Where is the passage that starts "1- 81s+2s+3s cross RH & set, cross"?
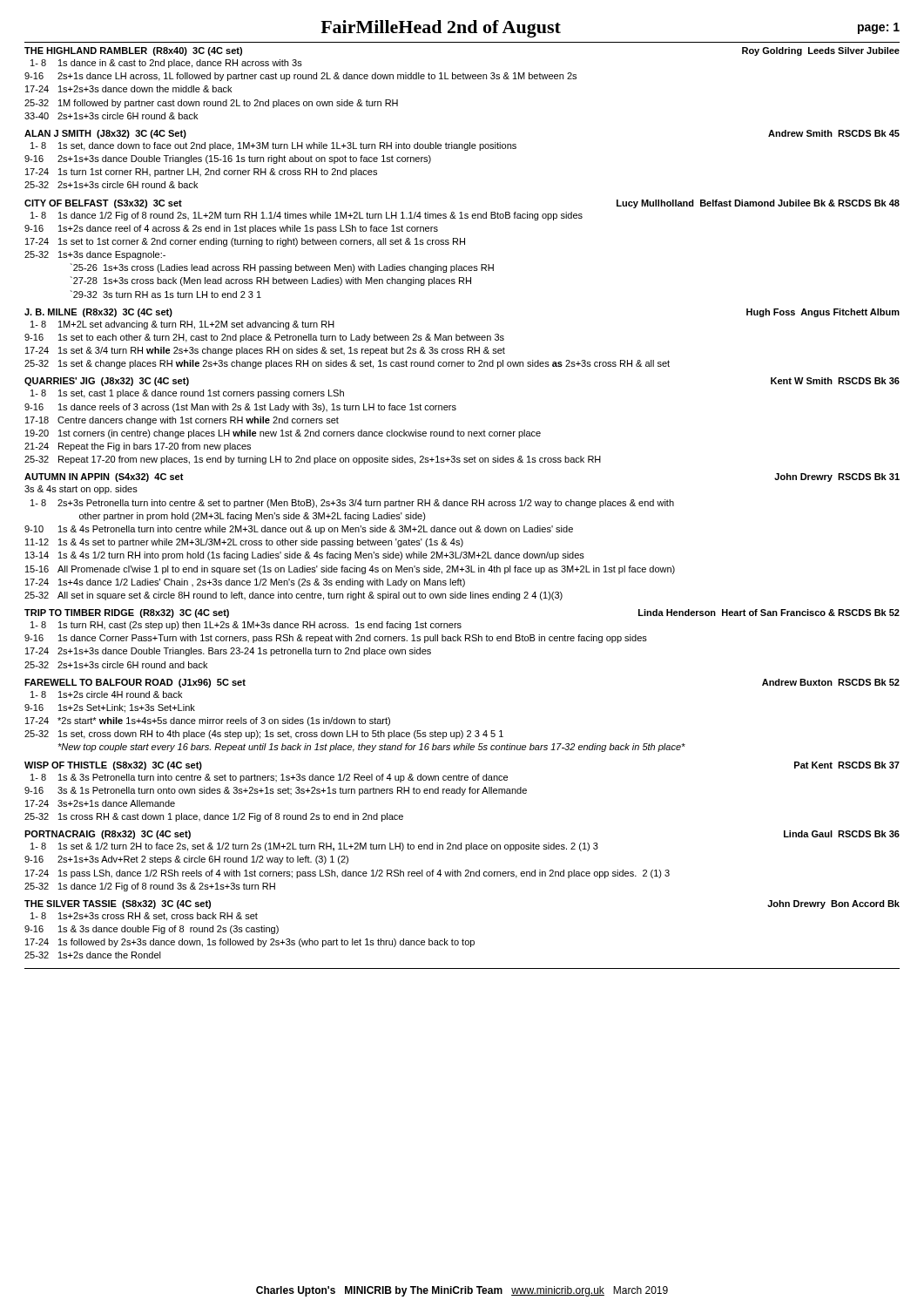Image resolution: width=924 pixels, height=1307 pixels. (144, 917)
